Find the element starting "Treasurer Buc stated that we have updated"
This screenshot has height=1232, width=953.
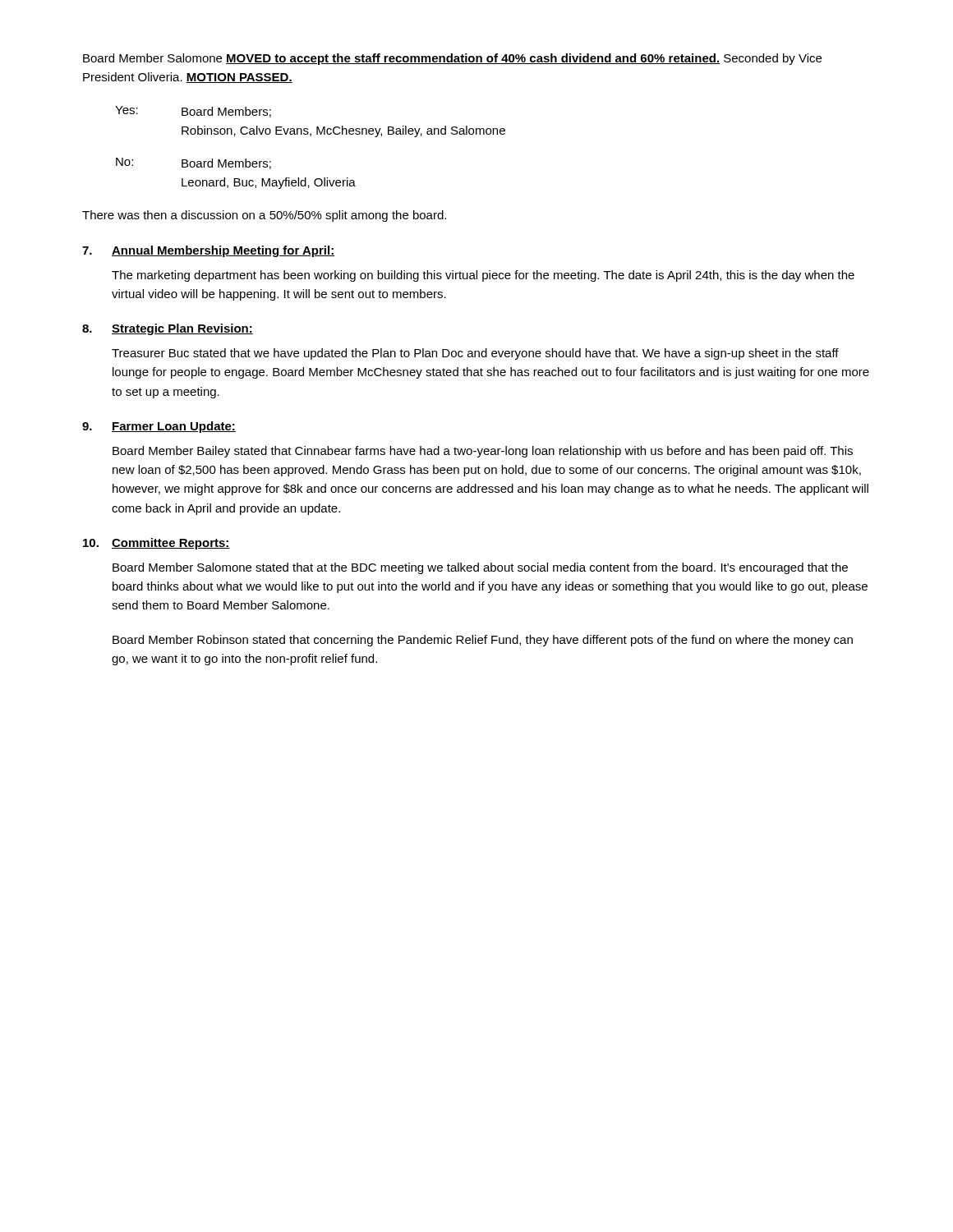tap(491, 372)
